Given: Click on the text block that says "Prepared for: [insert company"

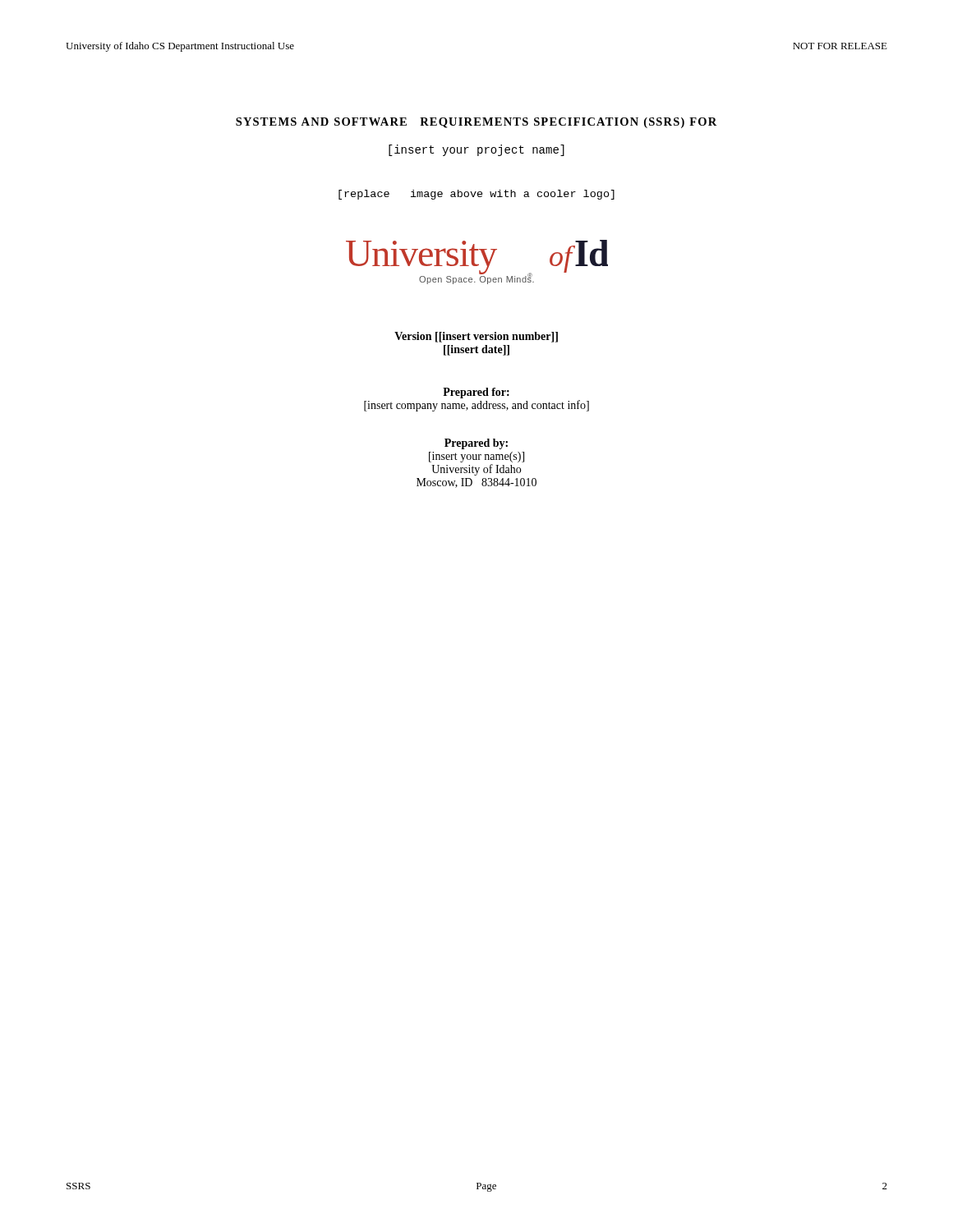Looking at the screenshot, I should 476,399.
